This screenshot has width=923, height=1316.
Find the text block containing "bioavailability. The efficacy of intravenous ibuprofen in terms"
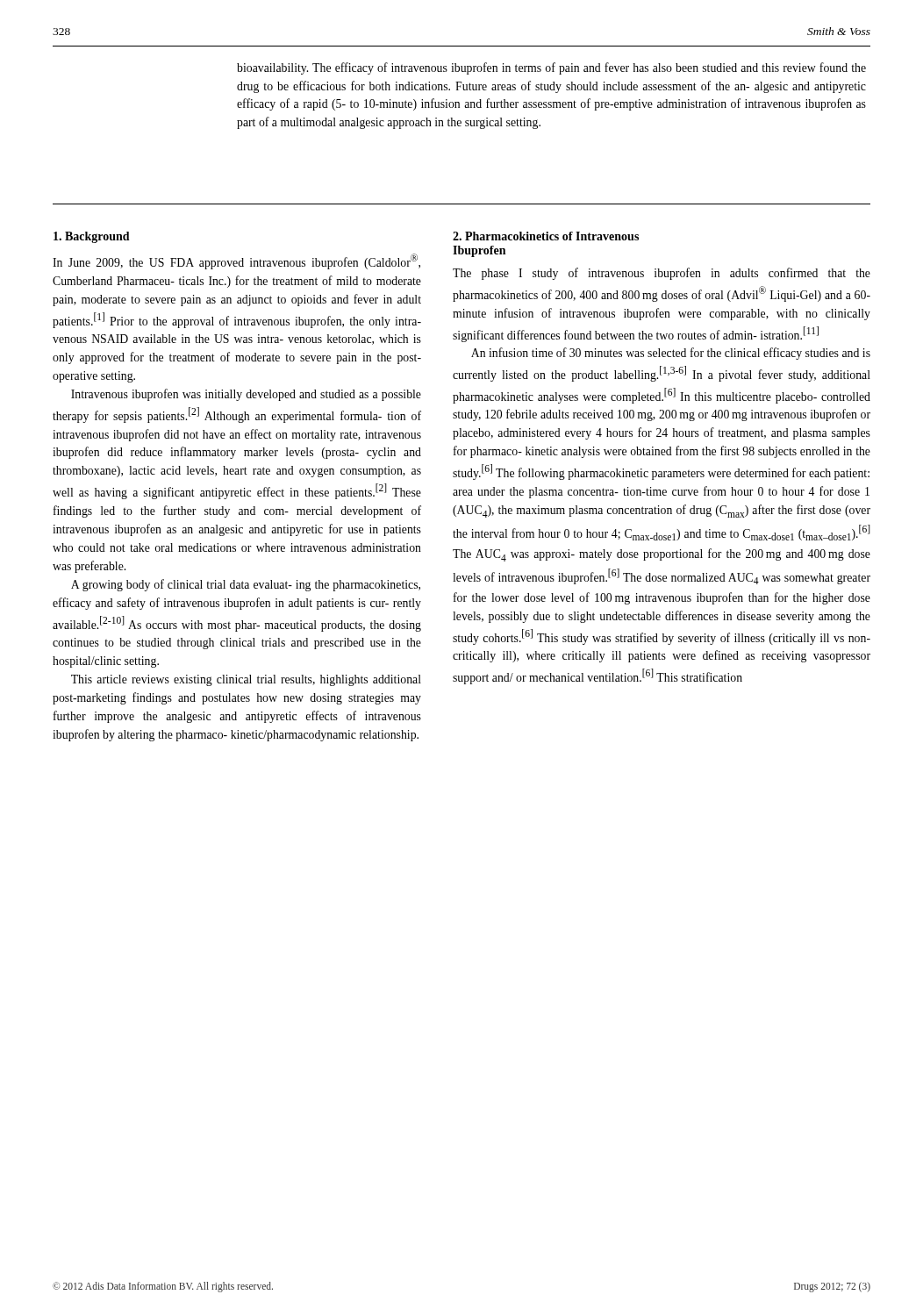click(x=551, y=95)
